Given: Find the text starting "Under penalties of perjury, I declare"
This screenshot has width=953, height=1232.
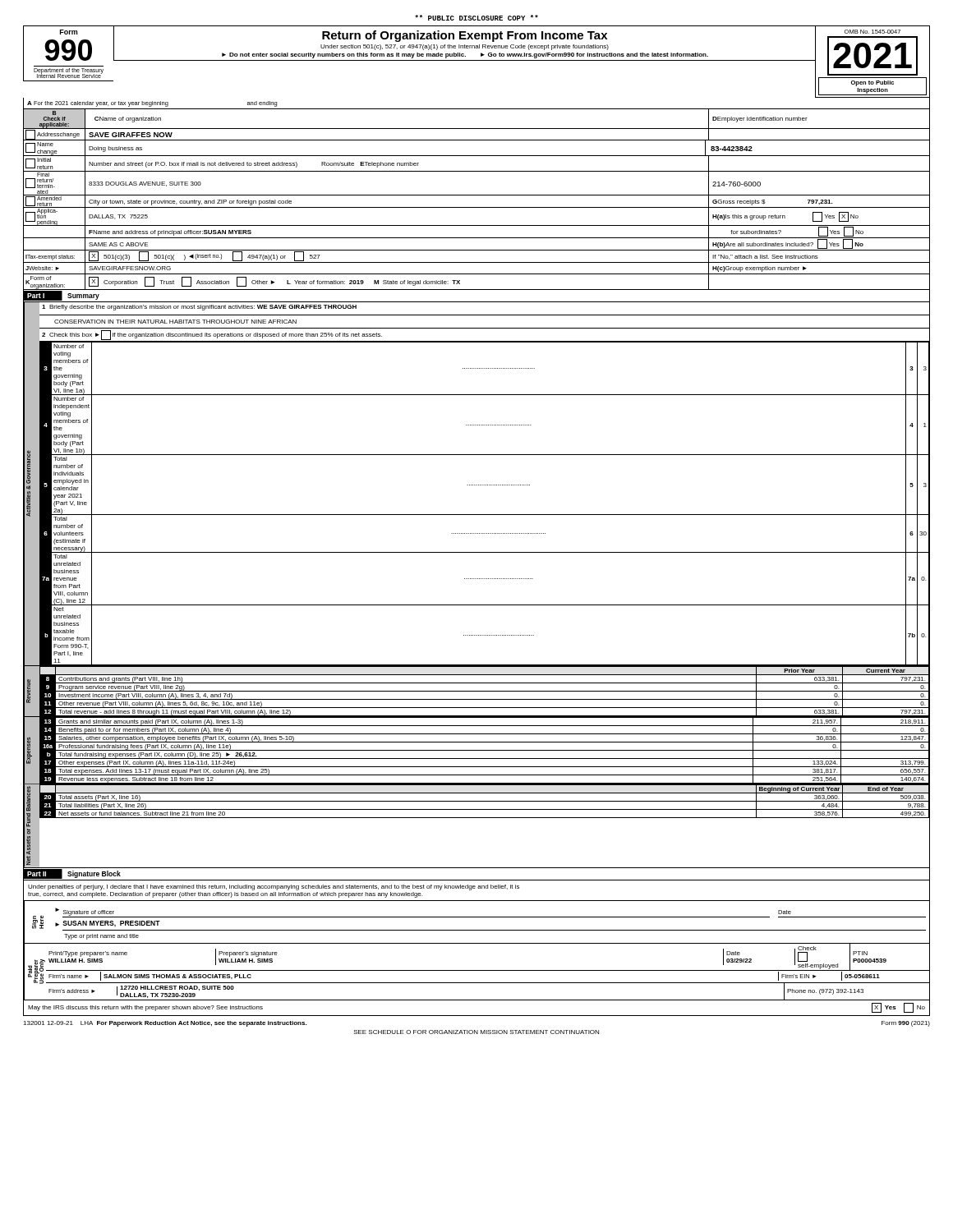Looking at the screenshot, I should pyautogui.click(x=274, y=890).
